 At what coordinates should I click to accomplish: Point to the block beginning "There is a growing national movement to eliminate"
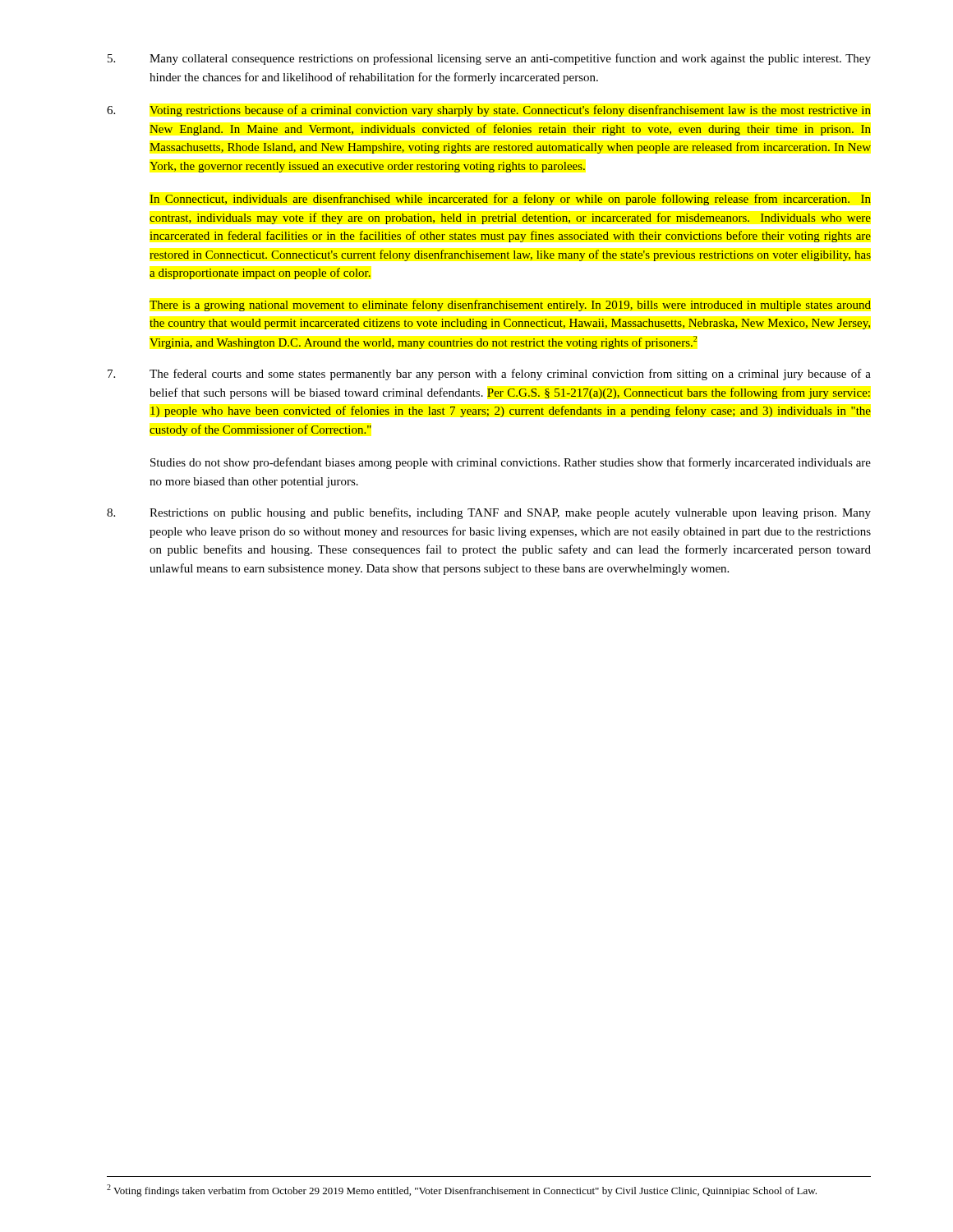click(510, 323)
